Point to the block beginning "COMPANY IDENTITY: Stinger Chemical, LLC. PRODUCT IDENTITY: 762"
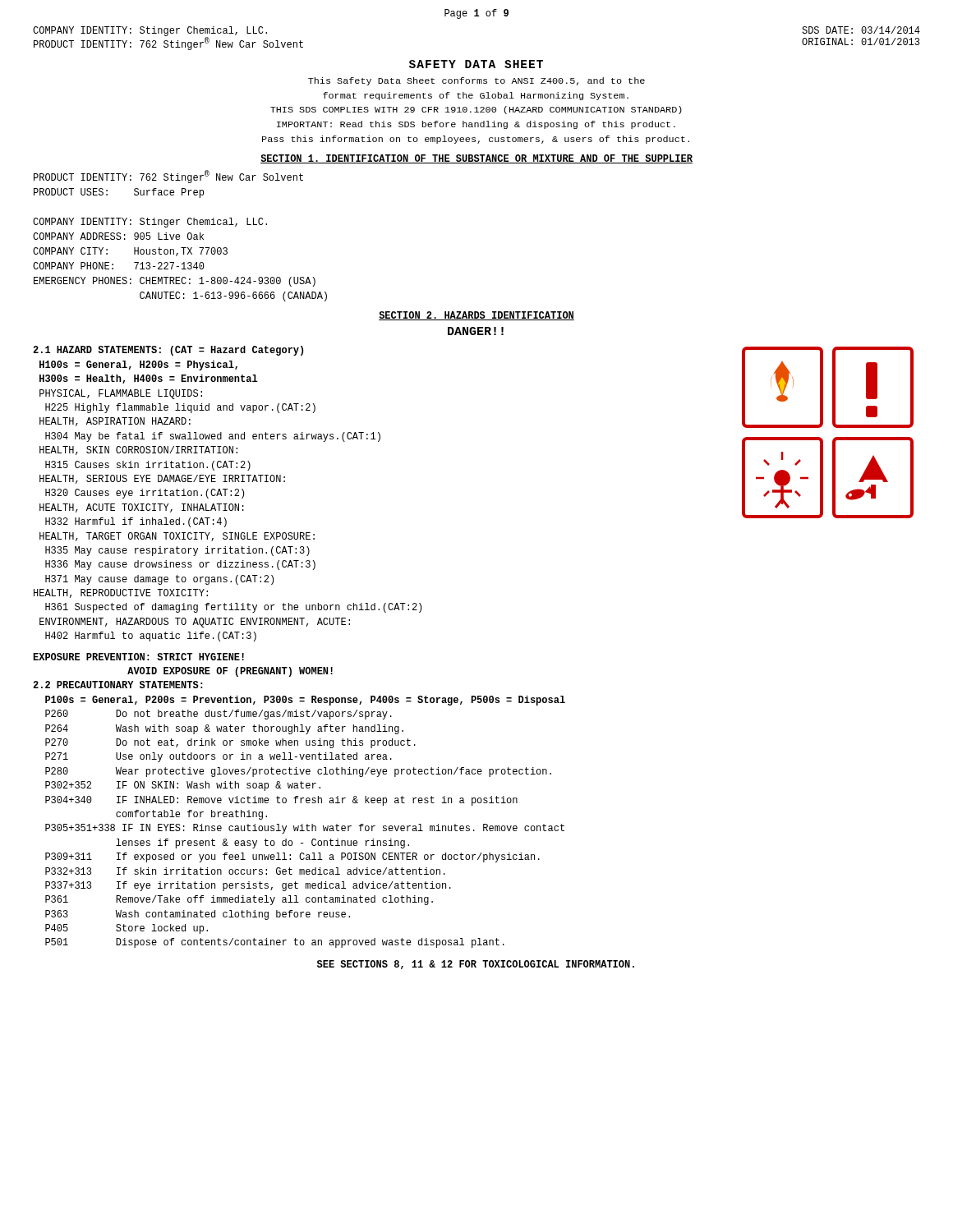The image size is (953, 1232). (x=166, y=36)
